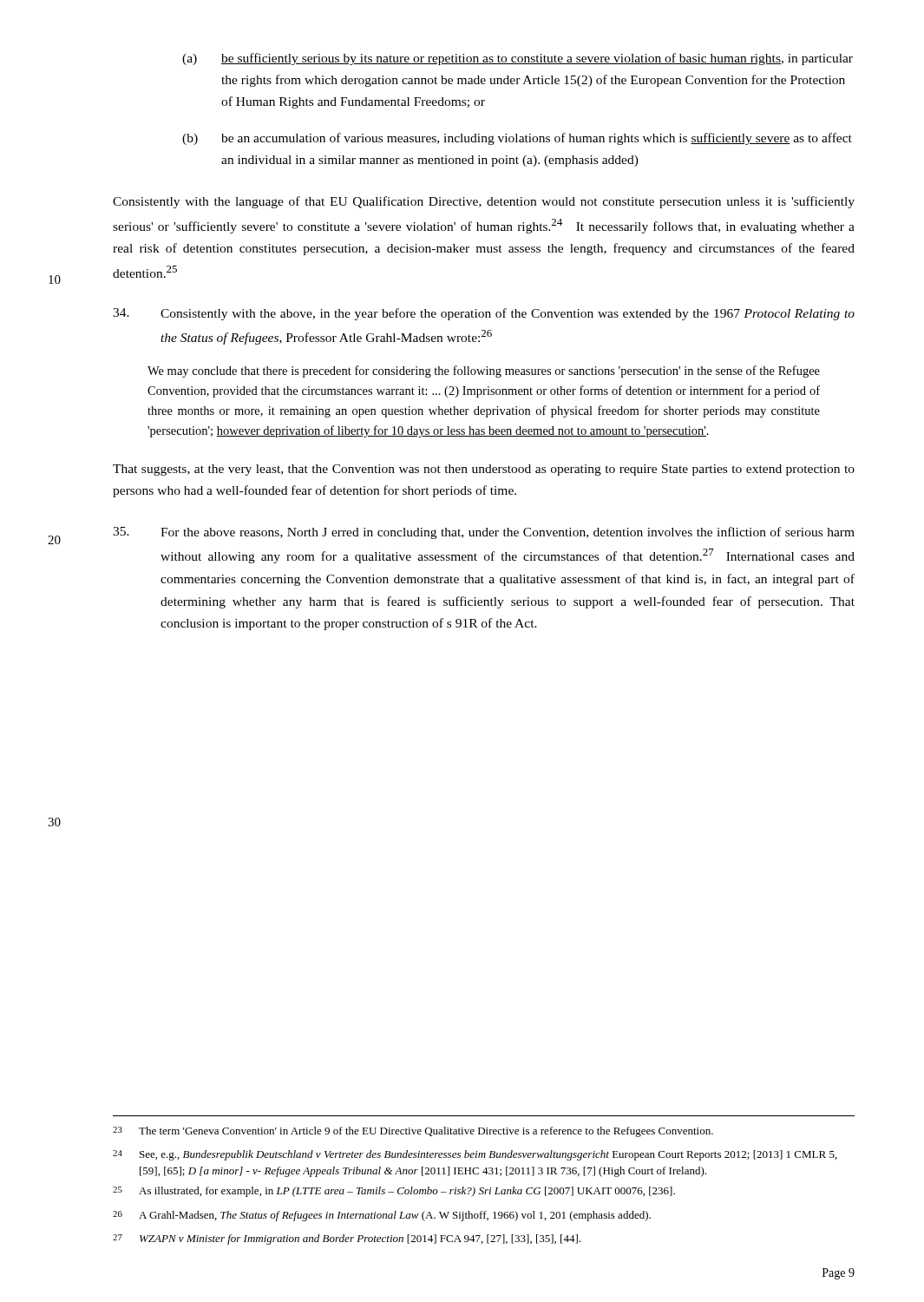
Task: Select the region starting "25 As illustrated, for example,"
Action: 484,1193
